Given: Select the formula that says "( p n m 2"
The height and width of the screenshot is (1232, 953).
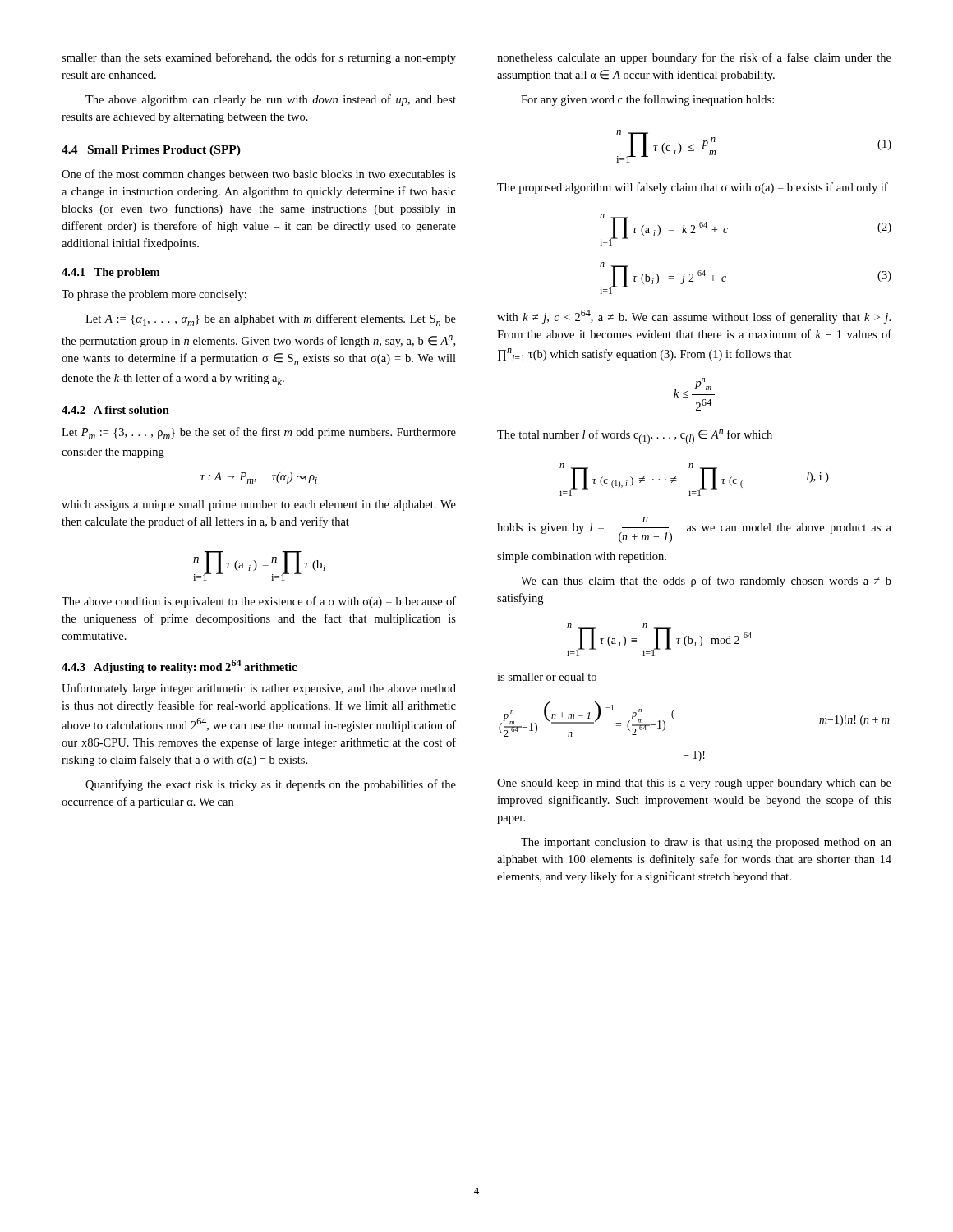Looking at the screenshot, I should click(598, 719).
